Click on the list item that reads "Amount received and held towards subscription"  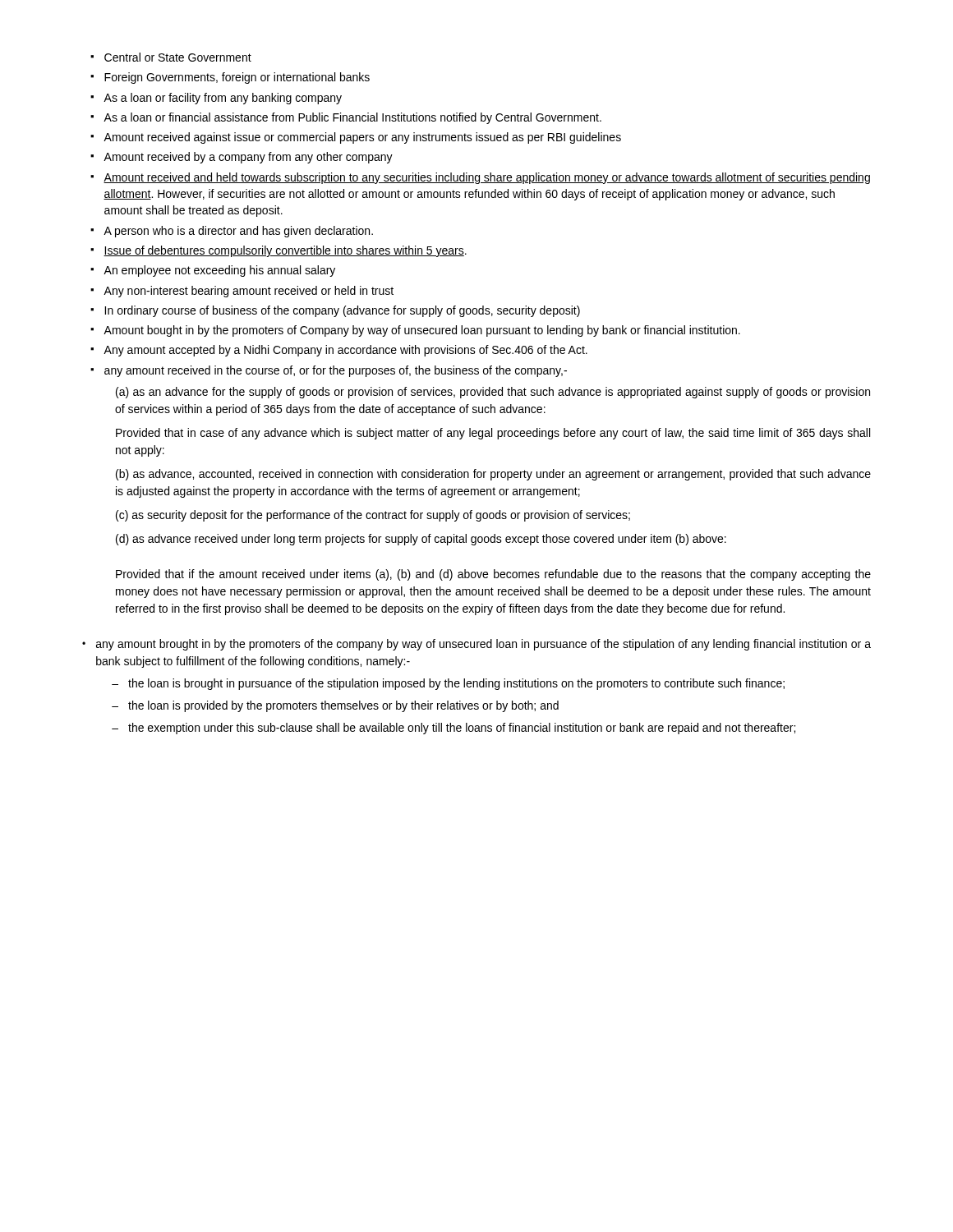(x=476, y=194)
